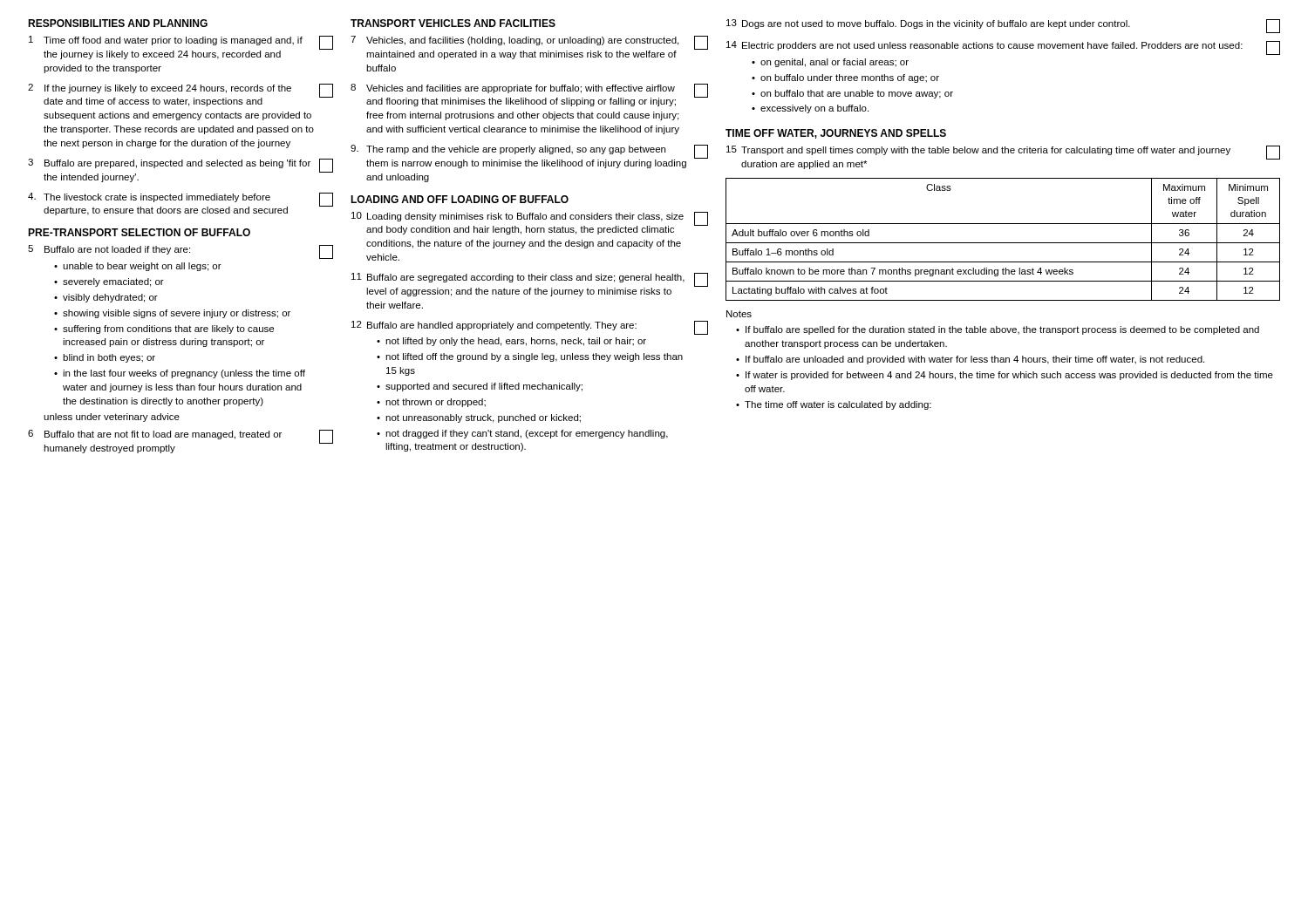
Task: Point to the block beginning "11 Buffalo are"
Action: coord(529,292)
